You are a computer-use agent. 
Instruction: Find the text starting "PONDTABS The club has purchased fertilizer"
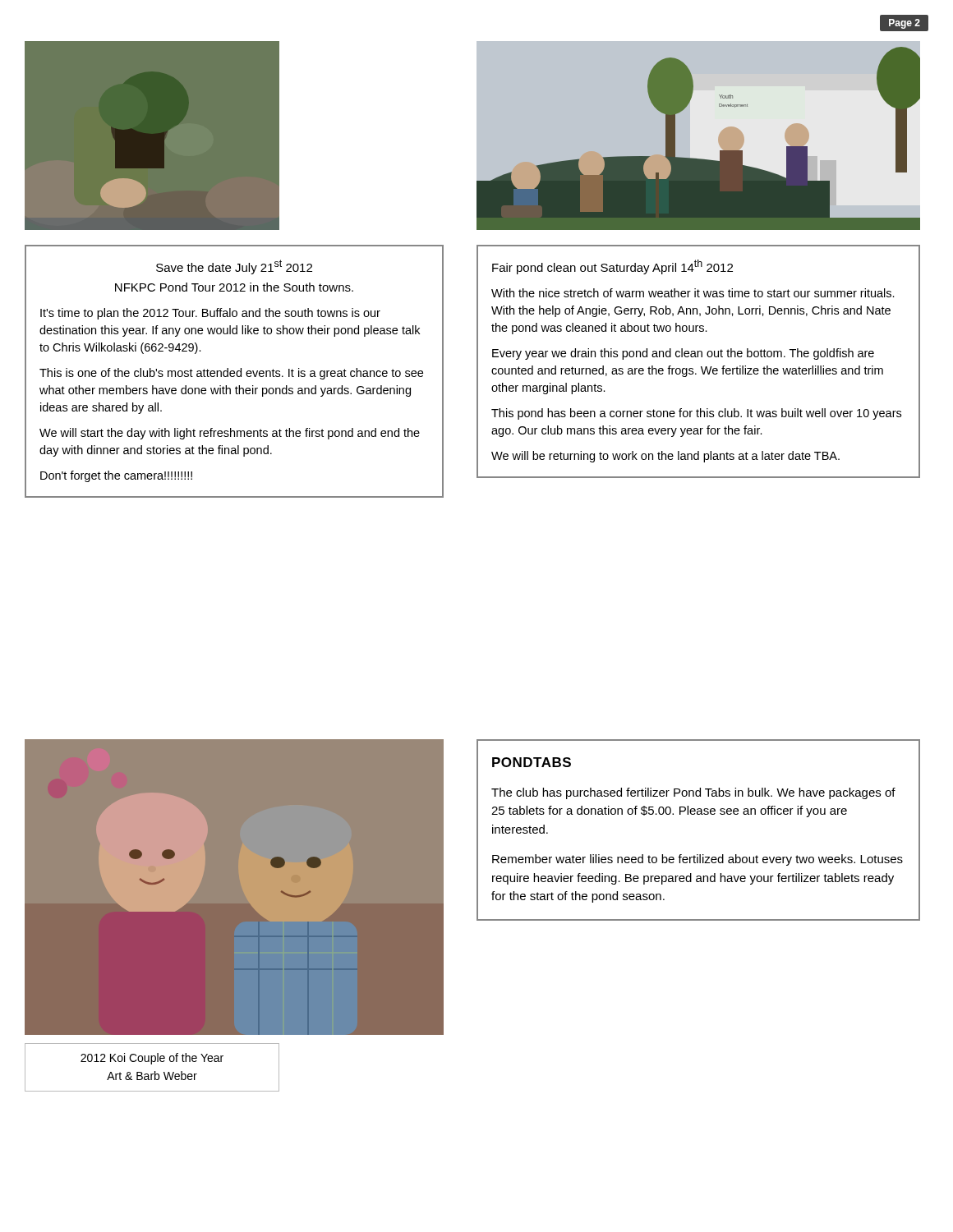(x=532, y=762)
